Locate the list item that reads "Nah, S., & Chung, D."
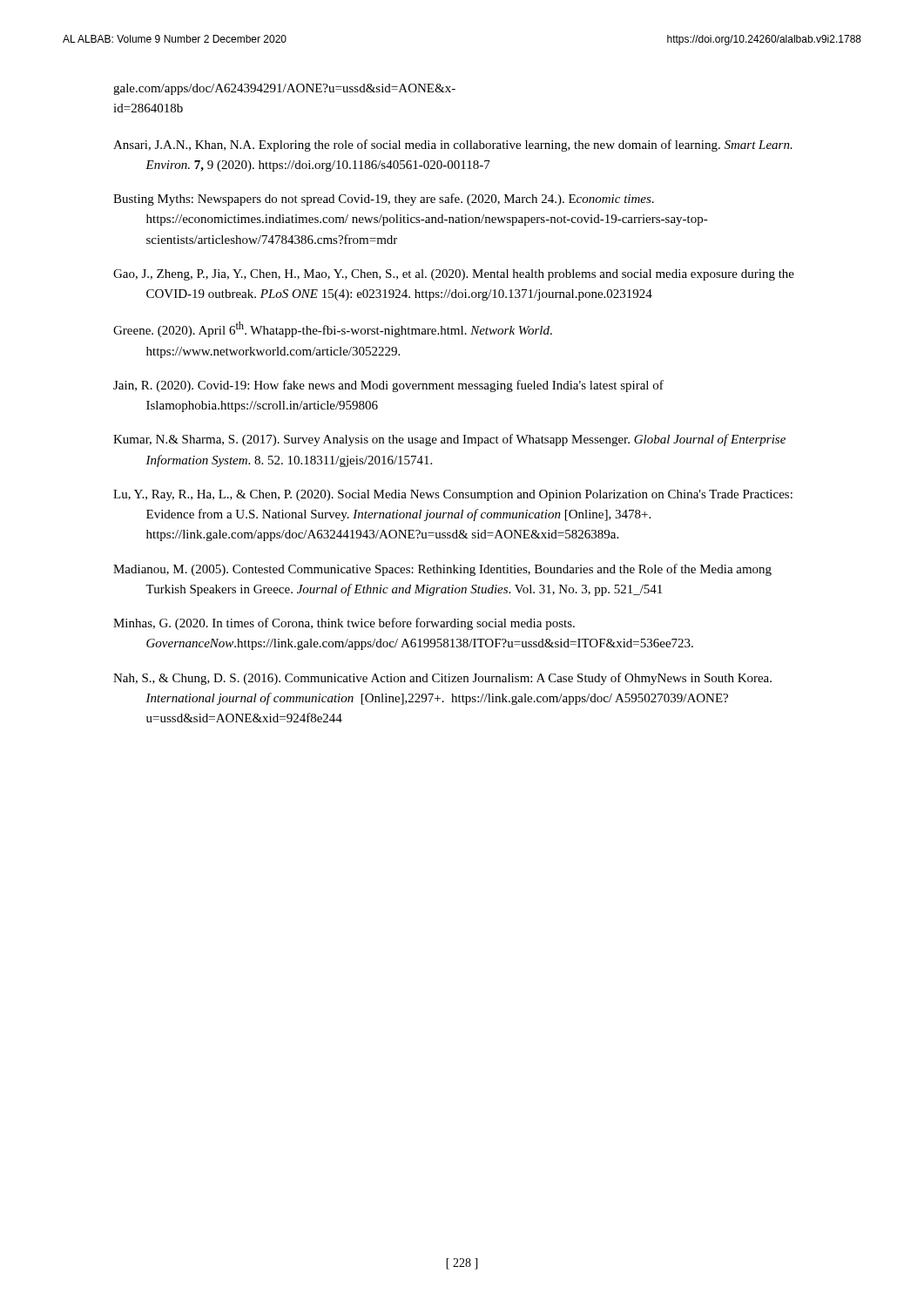This screenshot has height=1307, width=924. [462, 698]
